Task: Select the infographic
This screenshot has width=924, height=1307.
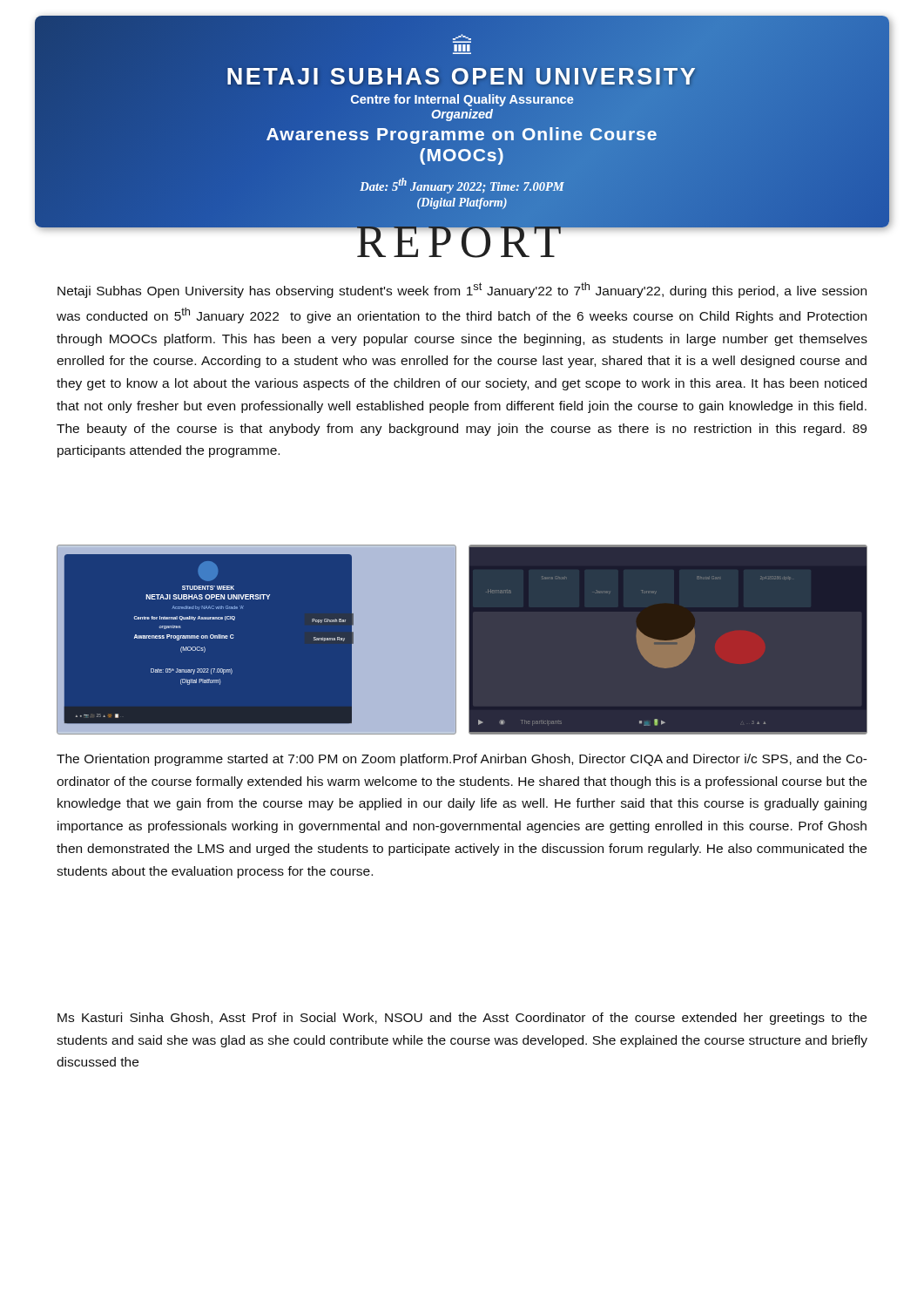Action: coord(462,121)
